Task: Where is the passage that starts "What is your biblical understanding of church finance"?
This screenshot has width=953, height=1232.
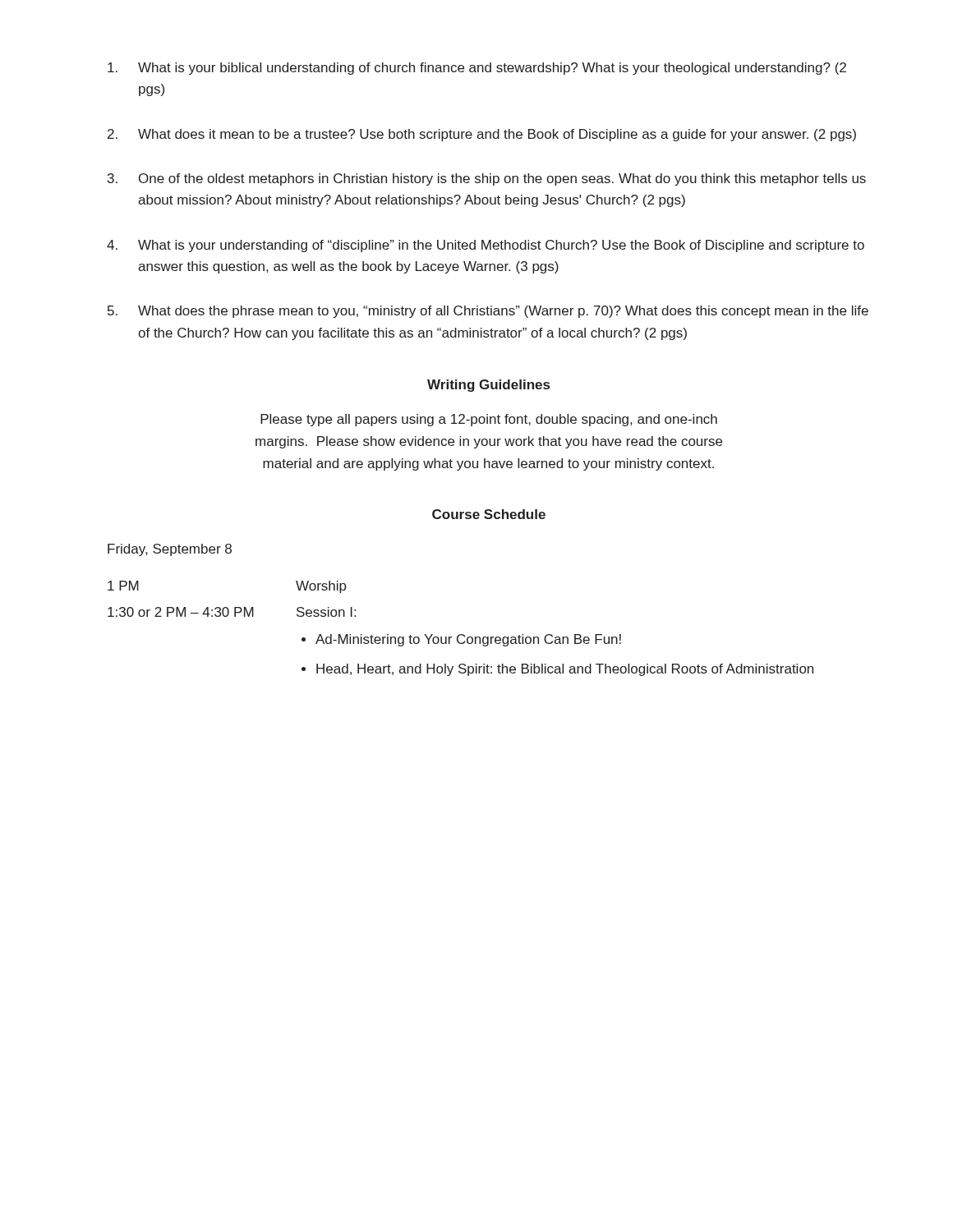Action: click(489, 79)
